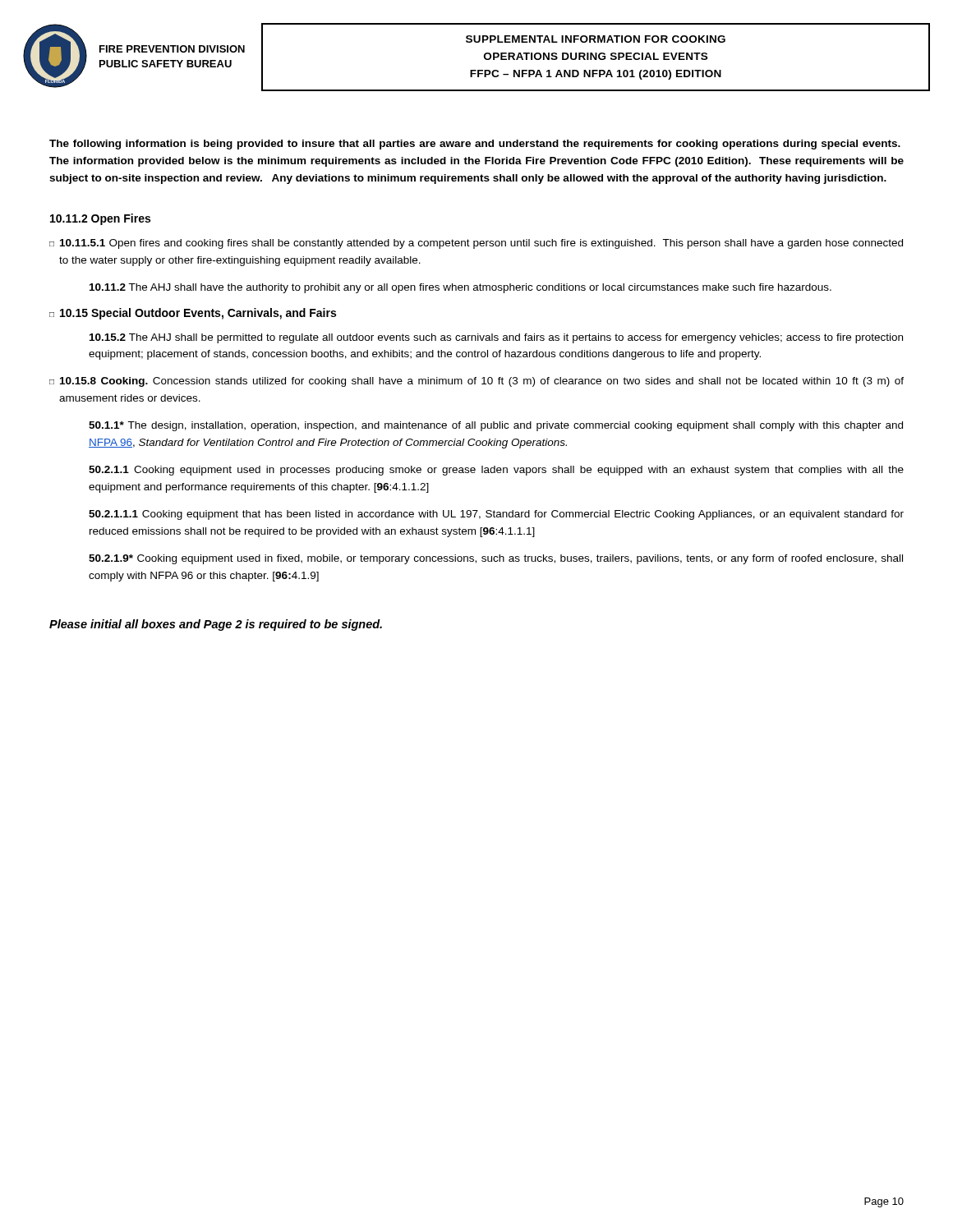The image size is (953, 1232).
Task: Find the text block containing "1.1* The design,"
Action: 496,434
